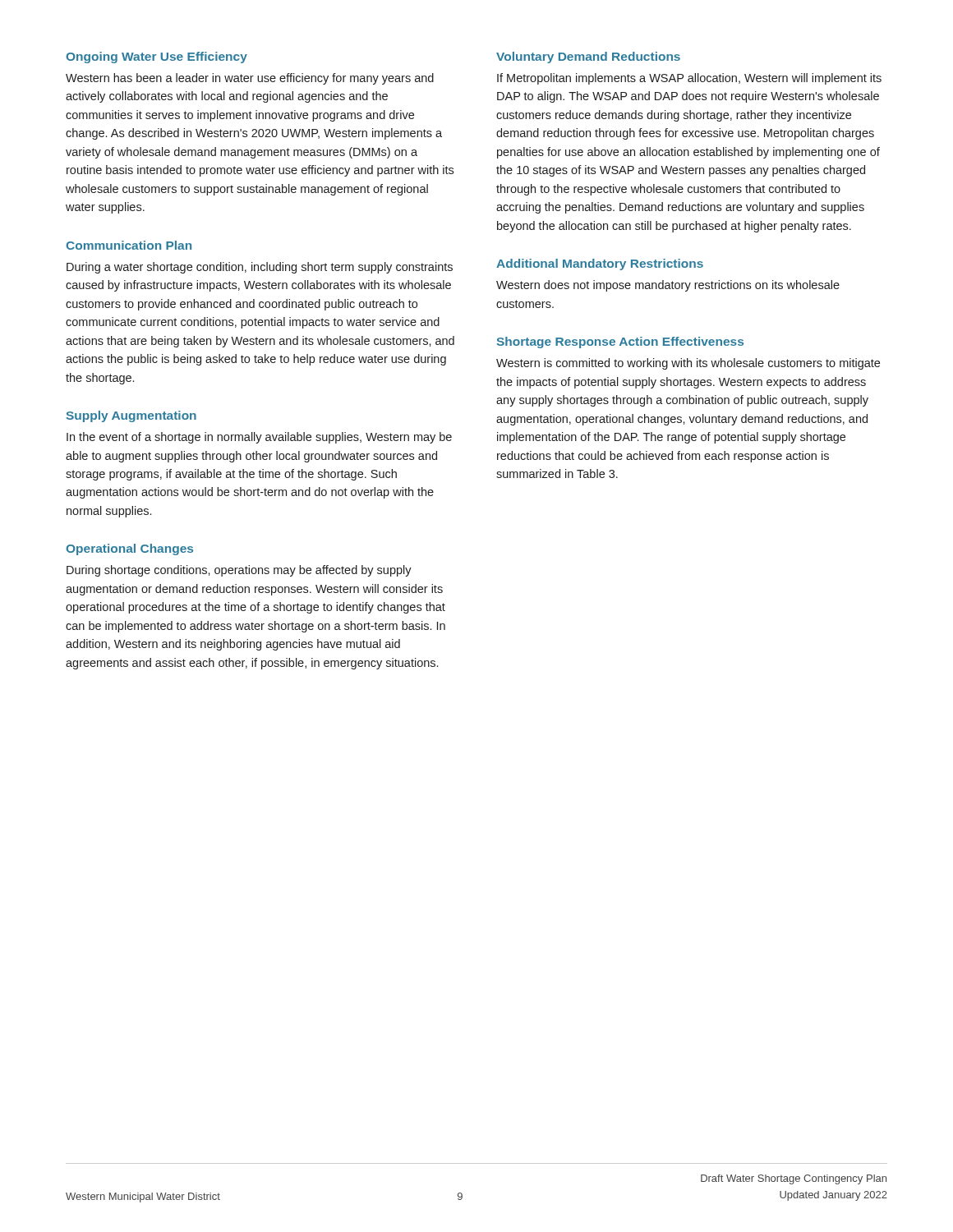
Task: Find "Additional Mandatory Restrictions" on this page
Action: coord(600,263)
